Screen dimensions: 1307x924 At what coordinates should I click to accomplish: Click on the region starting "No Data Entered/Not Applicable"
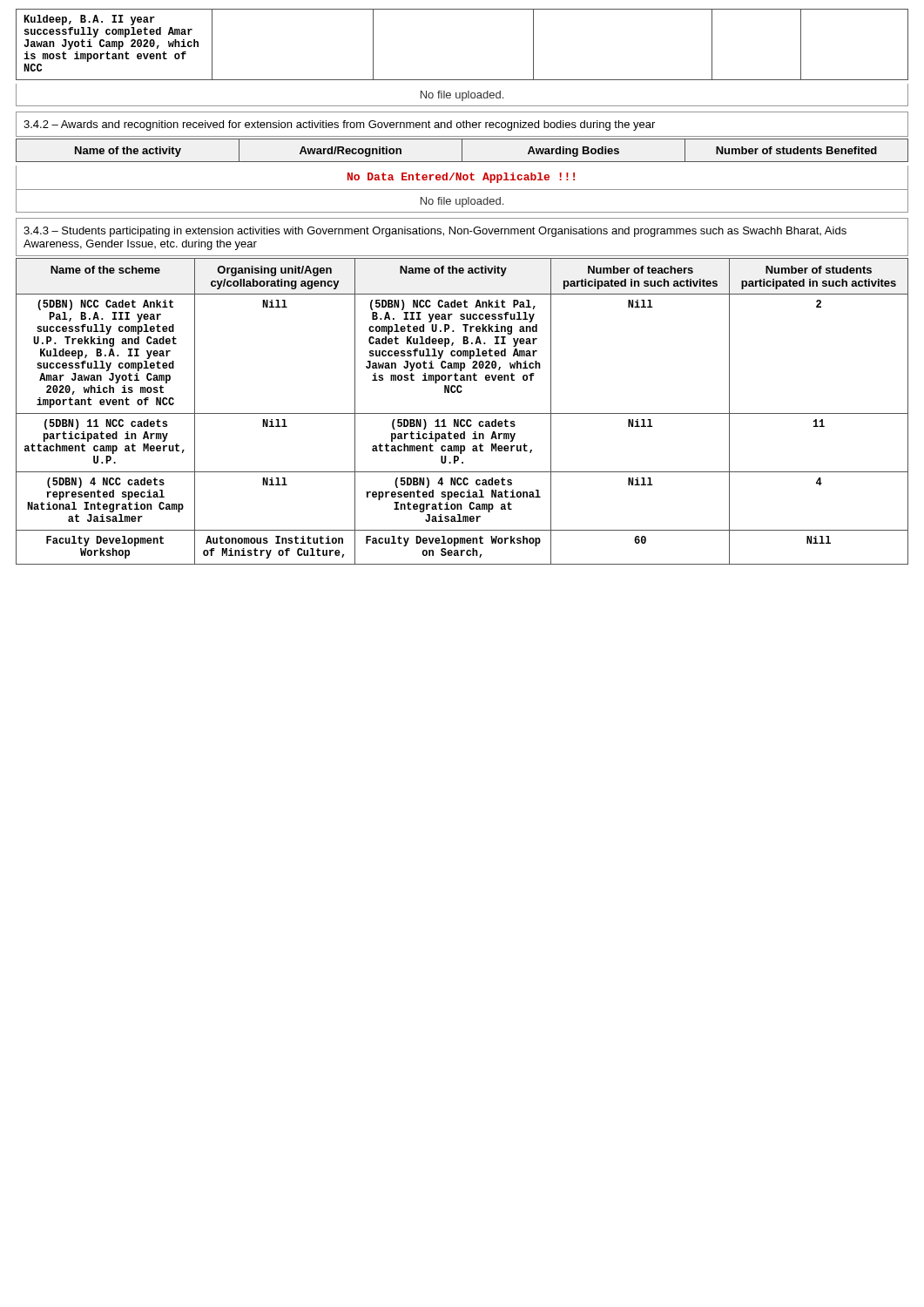[462, 177]
